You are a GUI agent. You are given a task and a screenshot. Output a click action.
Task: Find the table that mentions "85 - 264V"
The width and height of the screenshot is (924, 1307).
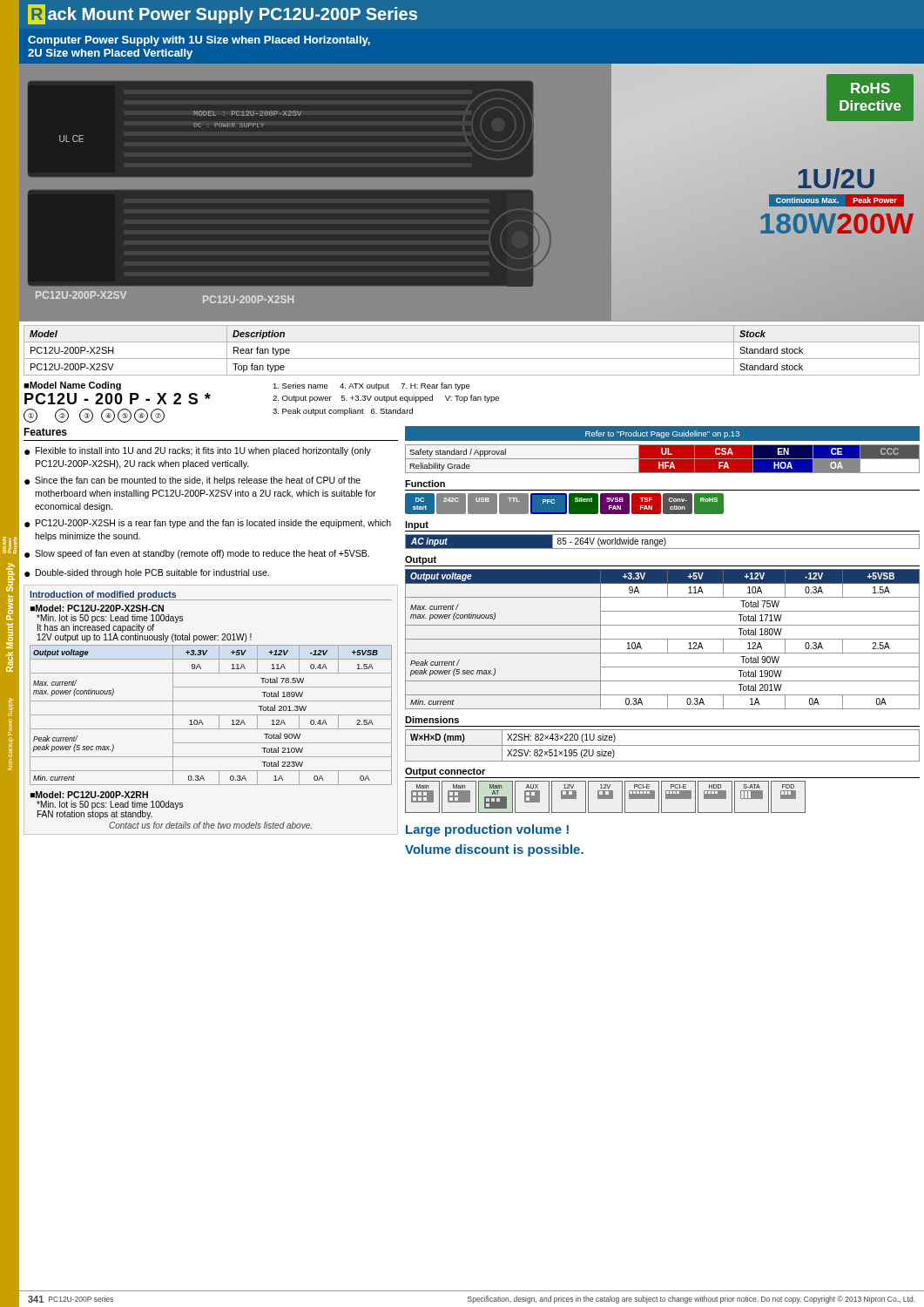(x=662, y=542)
